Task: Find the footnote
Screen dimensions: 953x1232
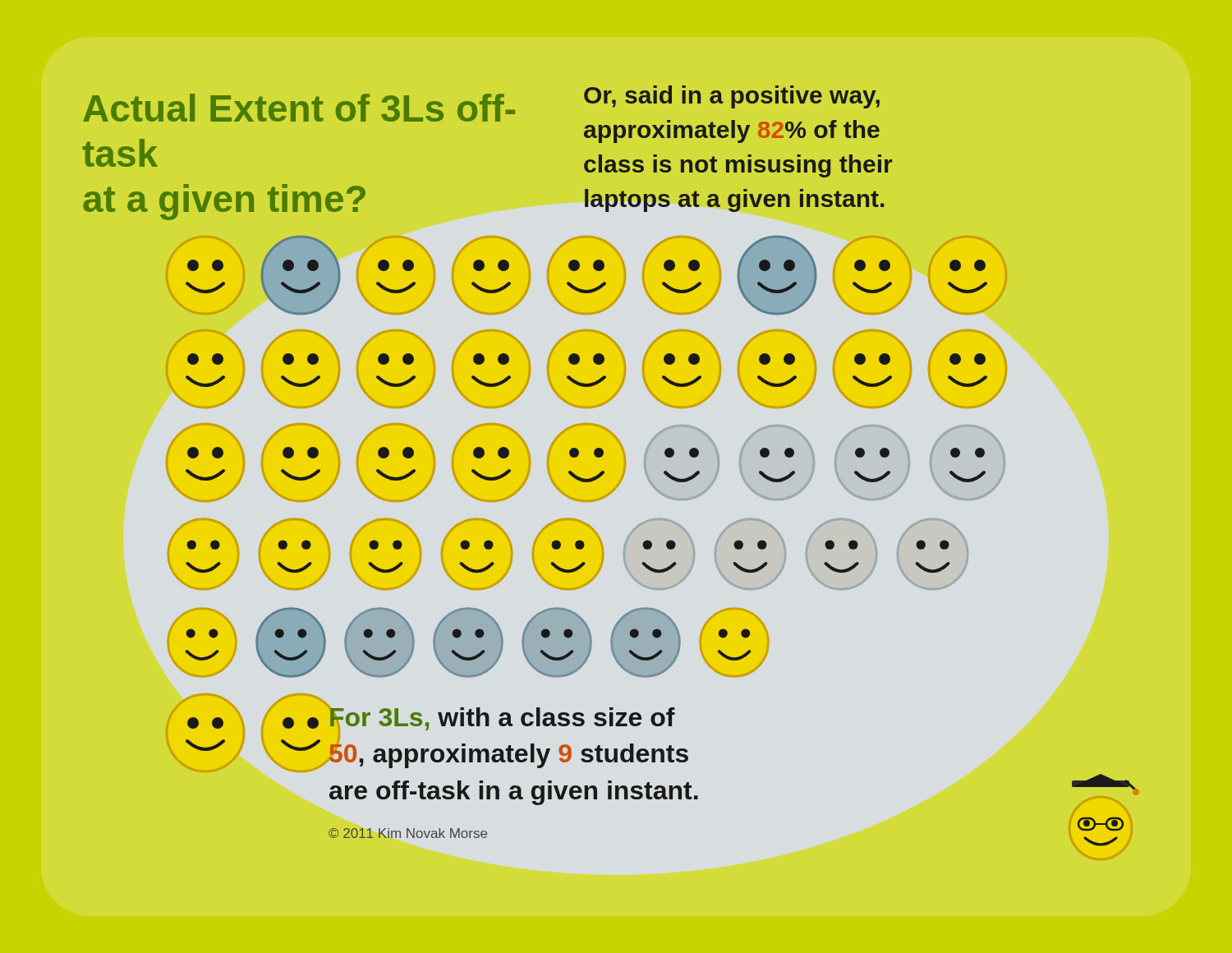Action: [408, 833]
